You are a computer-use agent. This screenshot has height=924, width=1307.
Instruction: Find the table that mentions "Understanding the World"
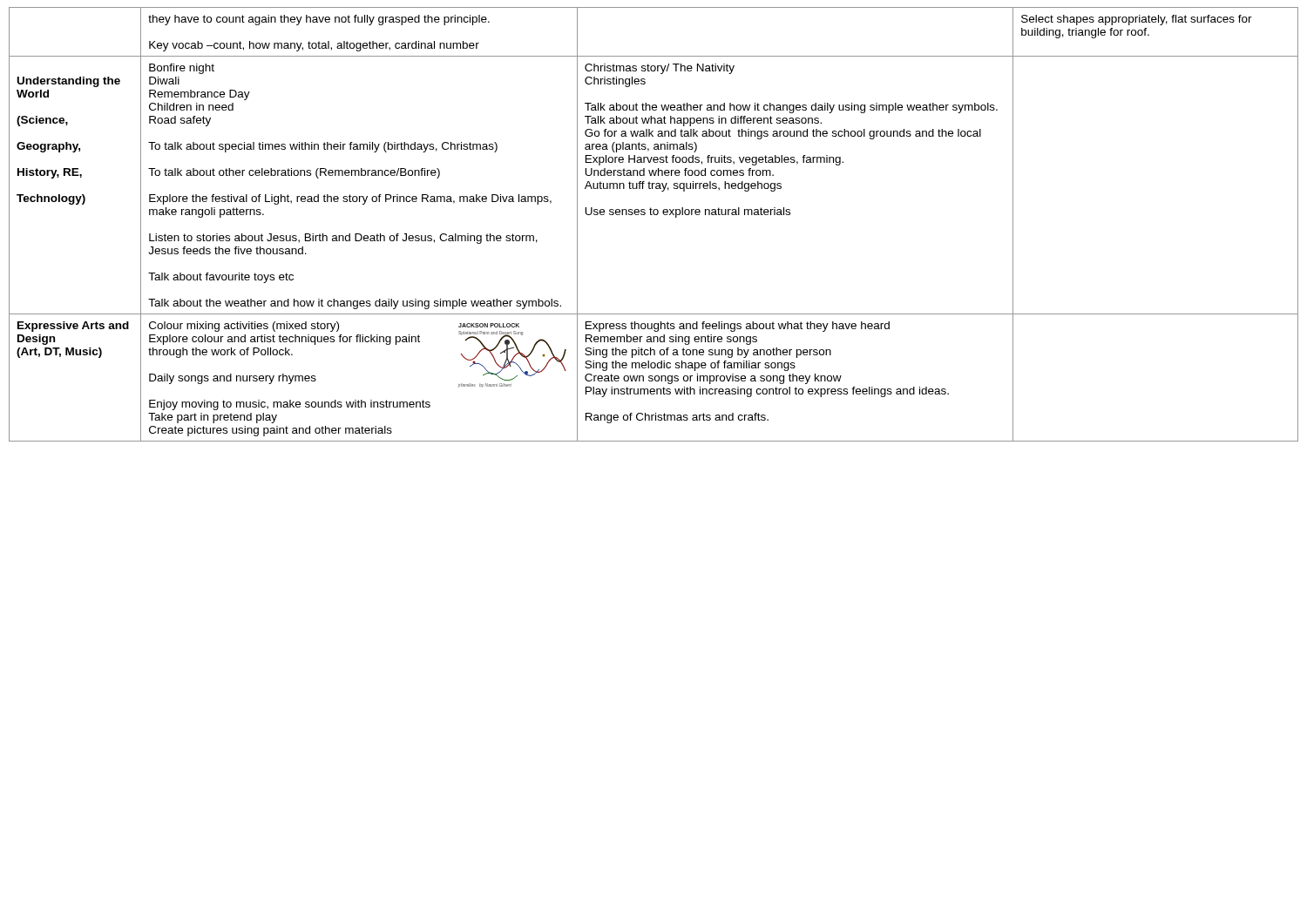[x=654, y=224]
